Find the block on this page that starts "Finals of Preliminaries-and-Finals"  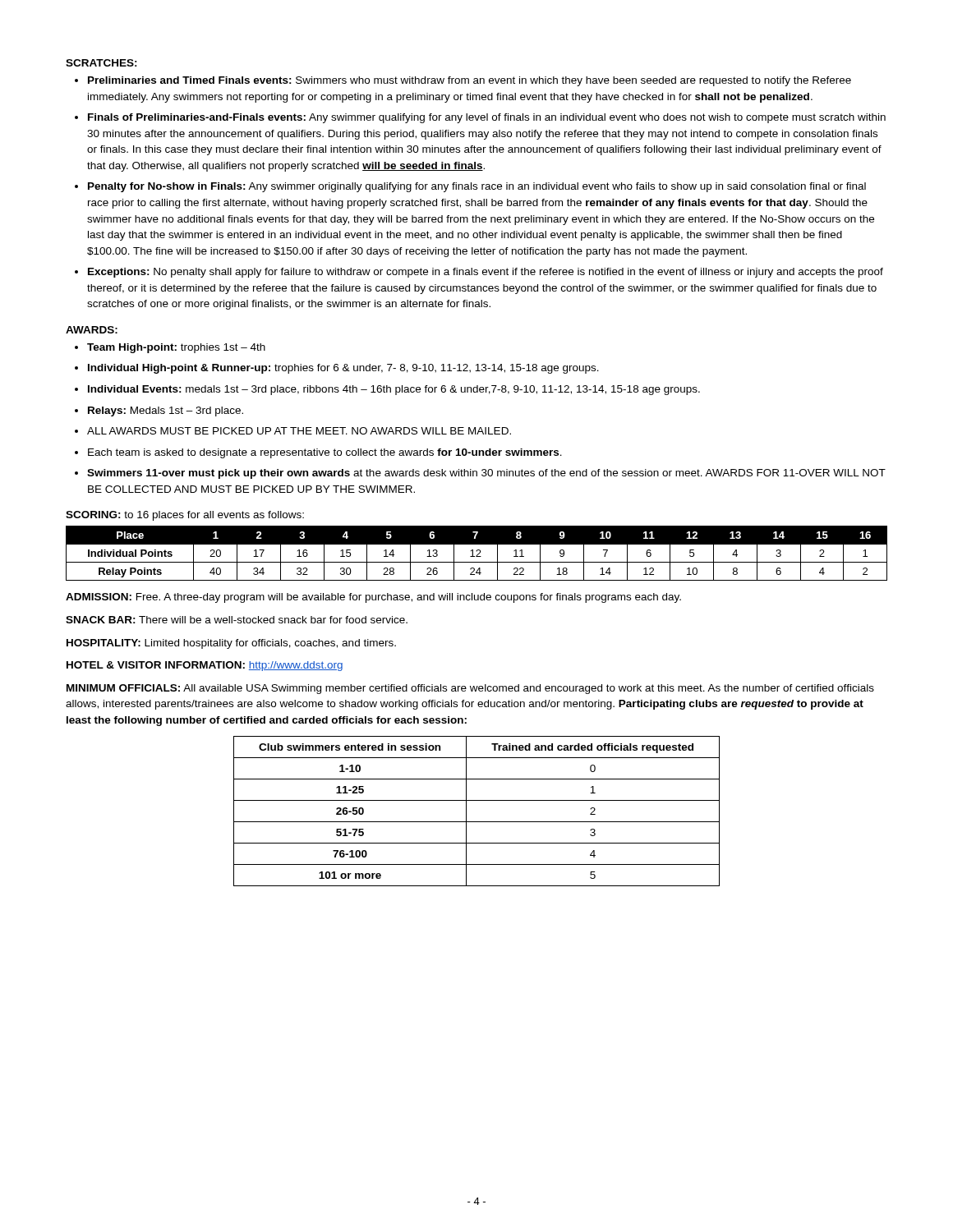coord(487,141)
